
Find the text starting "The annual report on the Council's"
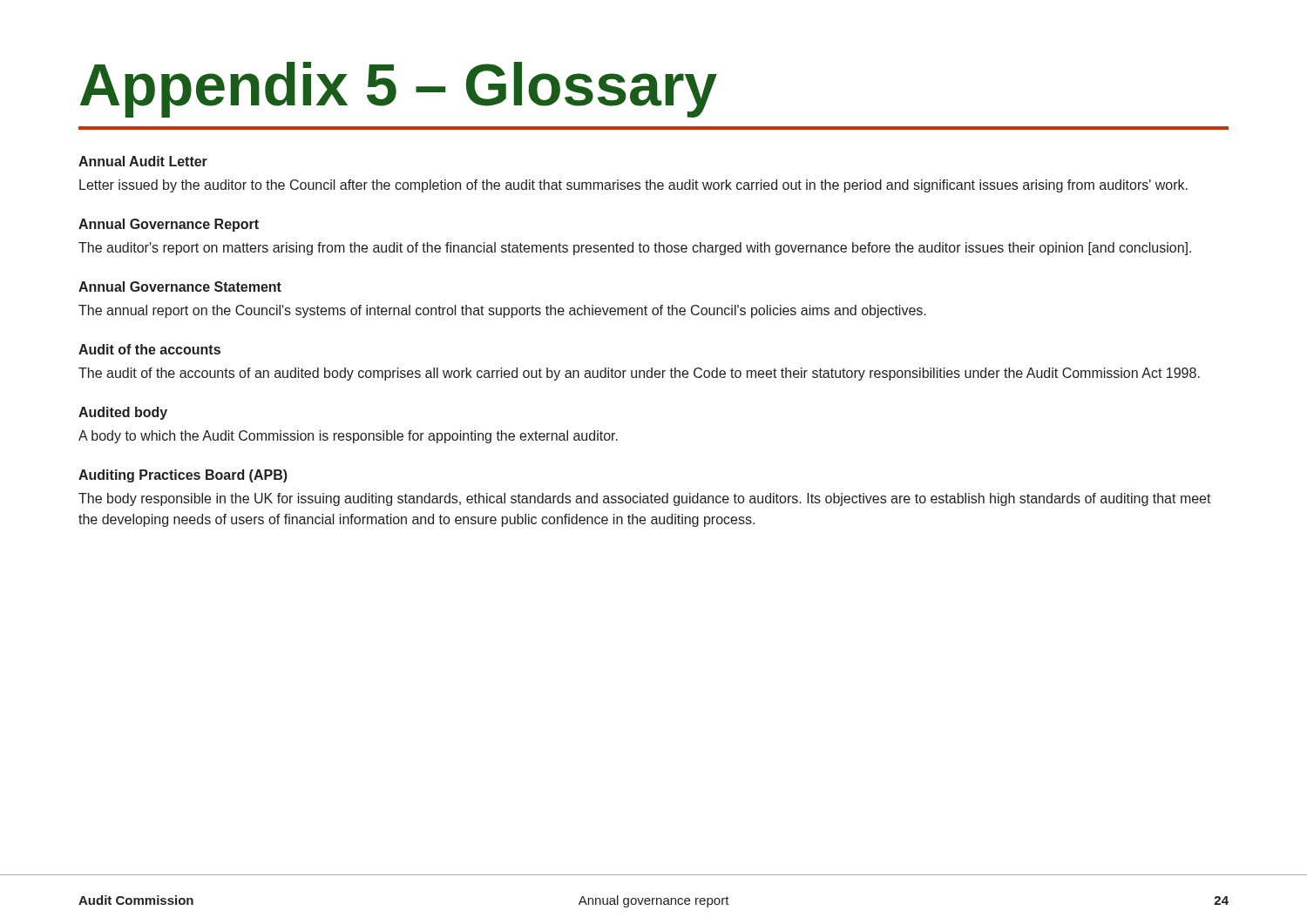point(503,310)
